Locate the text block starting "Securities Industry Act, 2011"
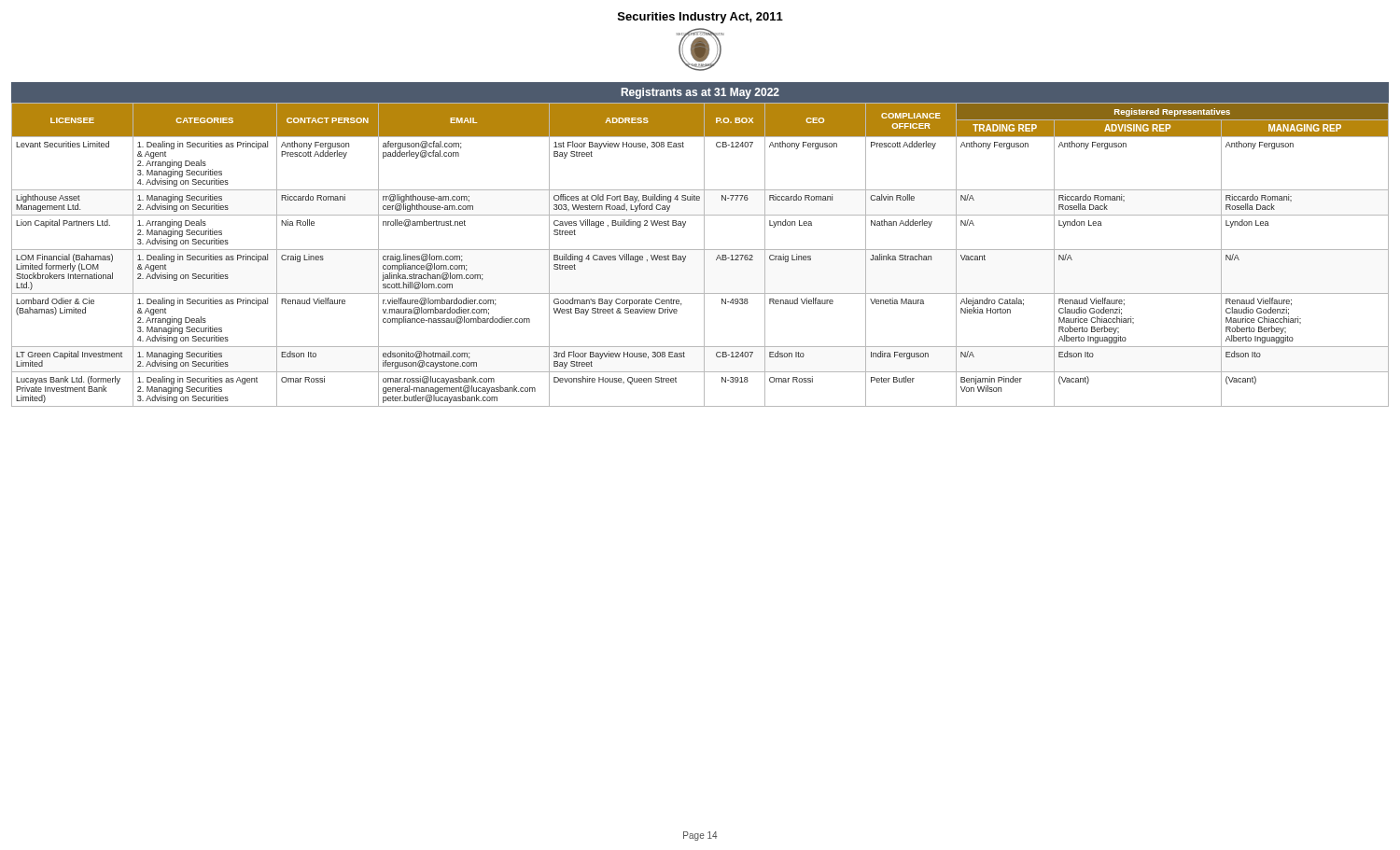The height and width of the screenshot is (850, 1400). (x=700, y=16)
